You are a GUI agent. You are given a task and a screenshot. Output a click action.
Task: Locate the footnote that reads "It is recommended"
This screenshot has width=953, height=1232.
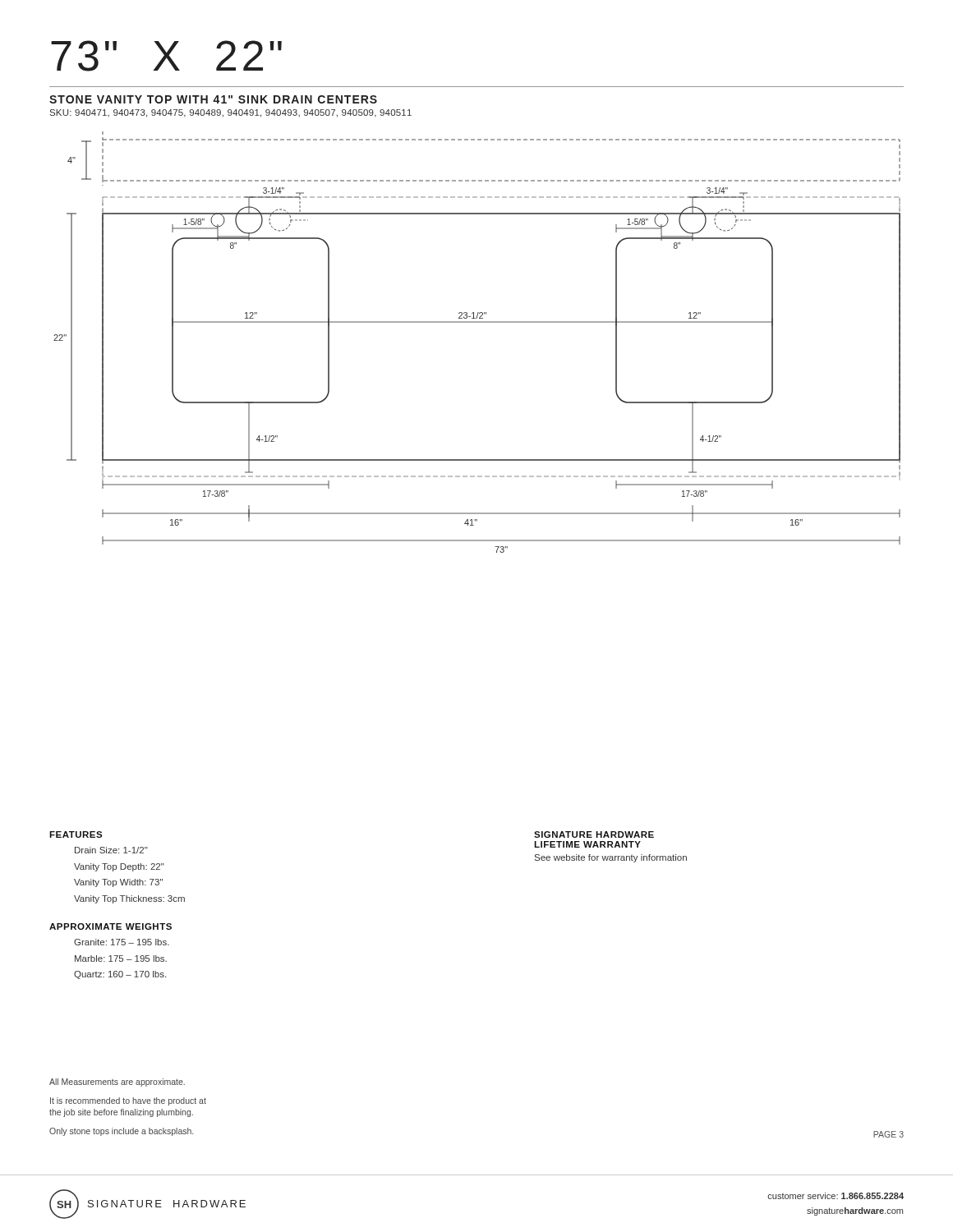(128, 1106)
